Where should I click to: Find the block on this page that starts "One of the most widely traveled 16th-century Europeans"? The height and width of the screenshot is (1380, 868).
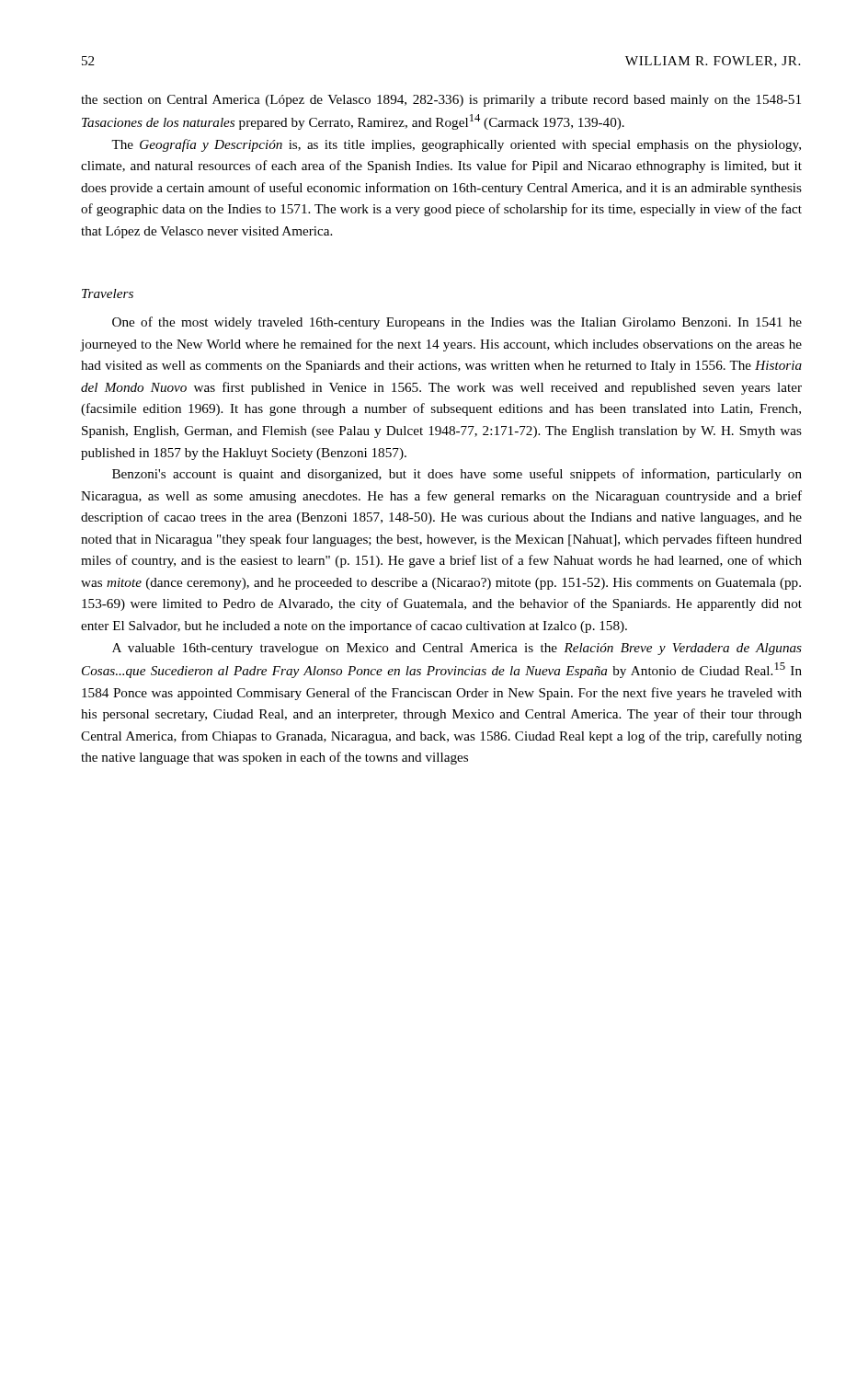[x=441, y=387]
